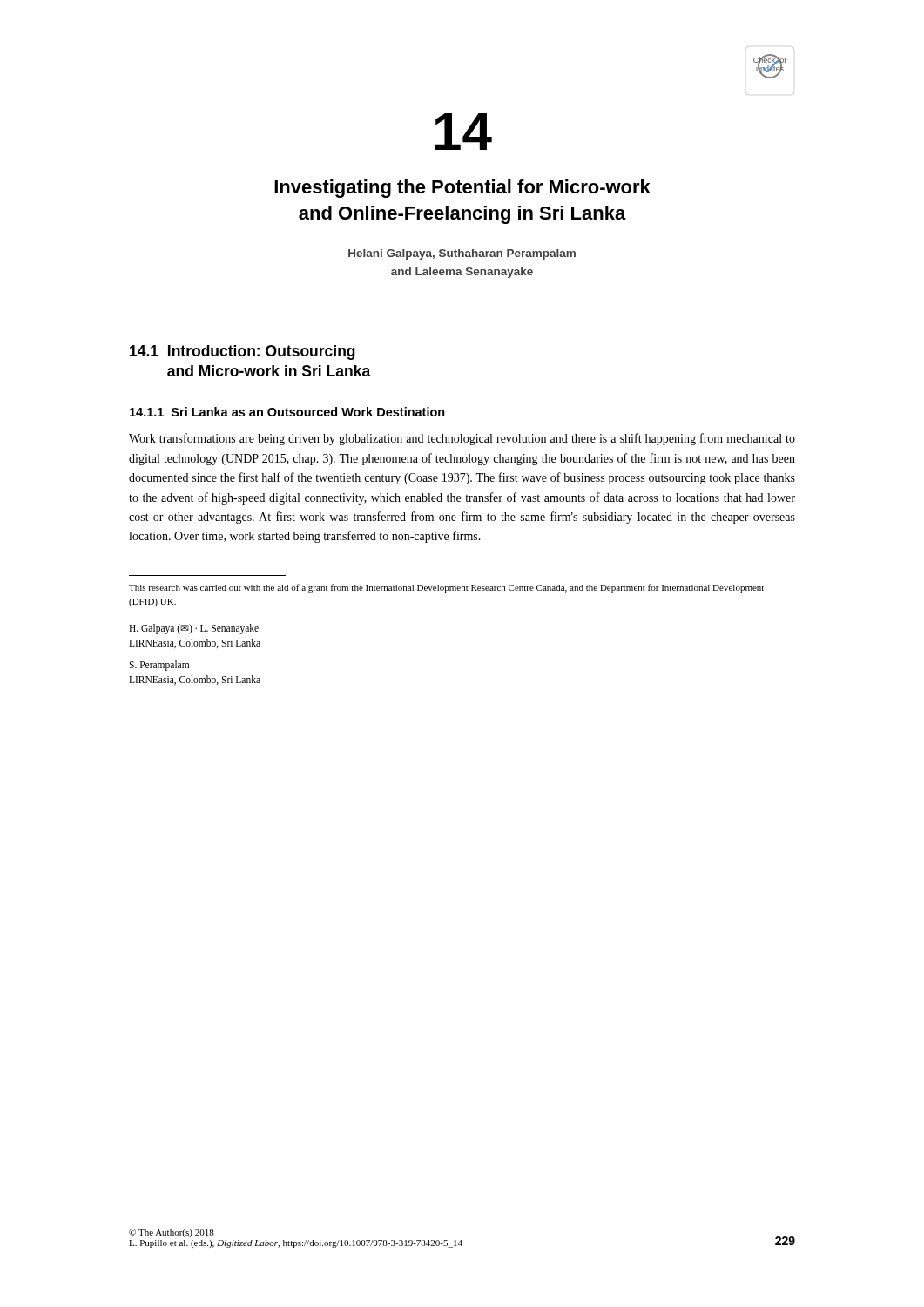
Task: Locate the logo
Action: coord(770,71)
